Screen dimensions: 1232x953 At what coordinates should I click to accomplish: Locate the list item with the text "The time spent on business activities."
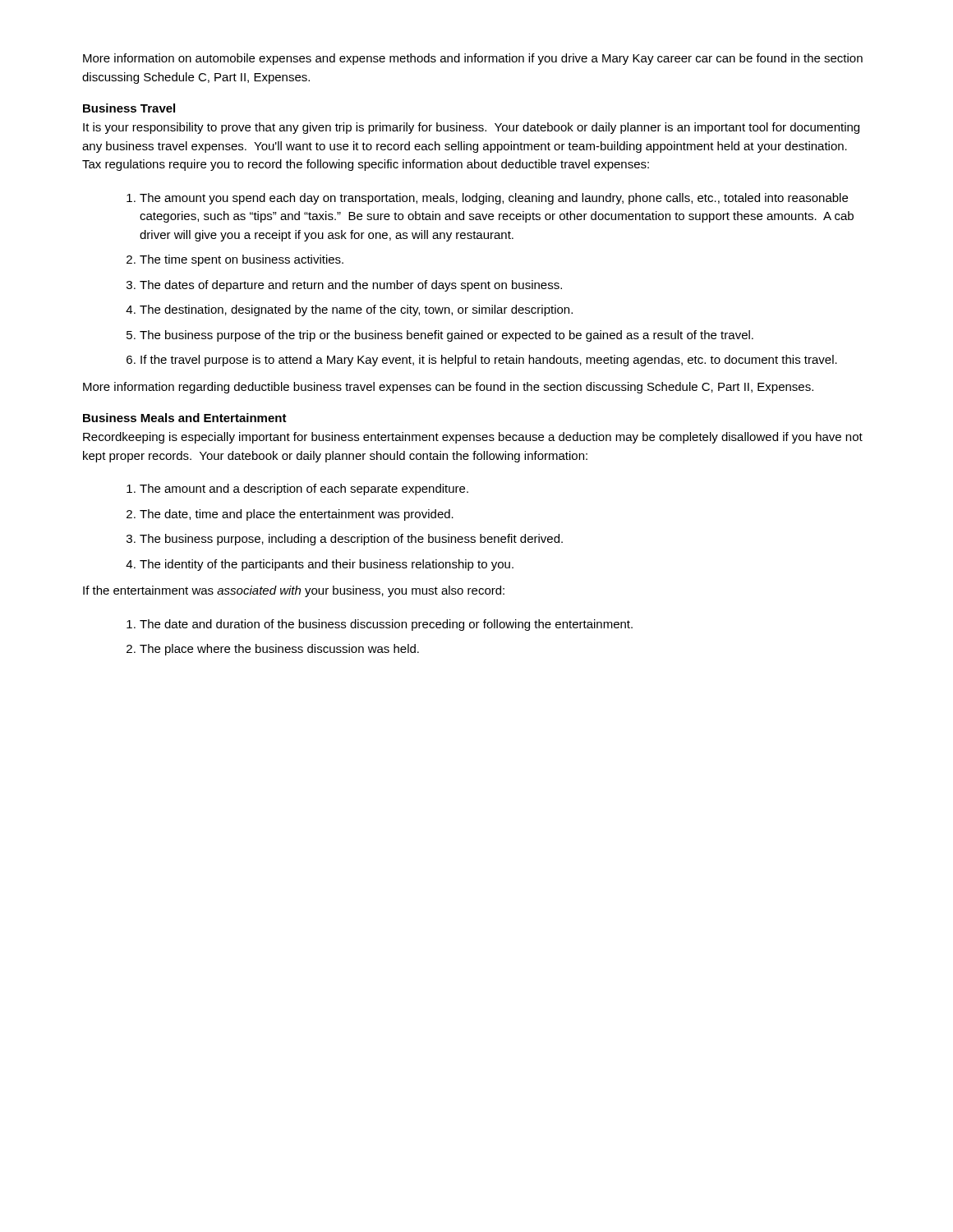point(242,259)
